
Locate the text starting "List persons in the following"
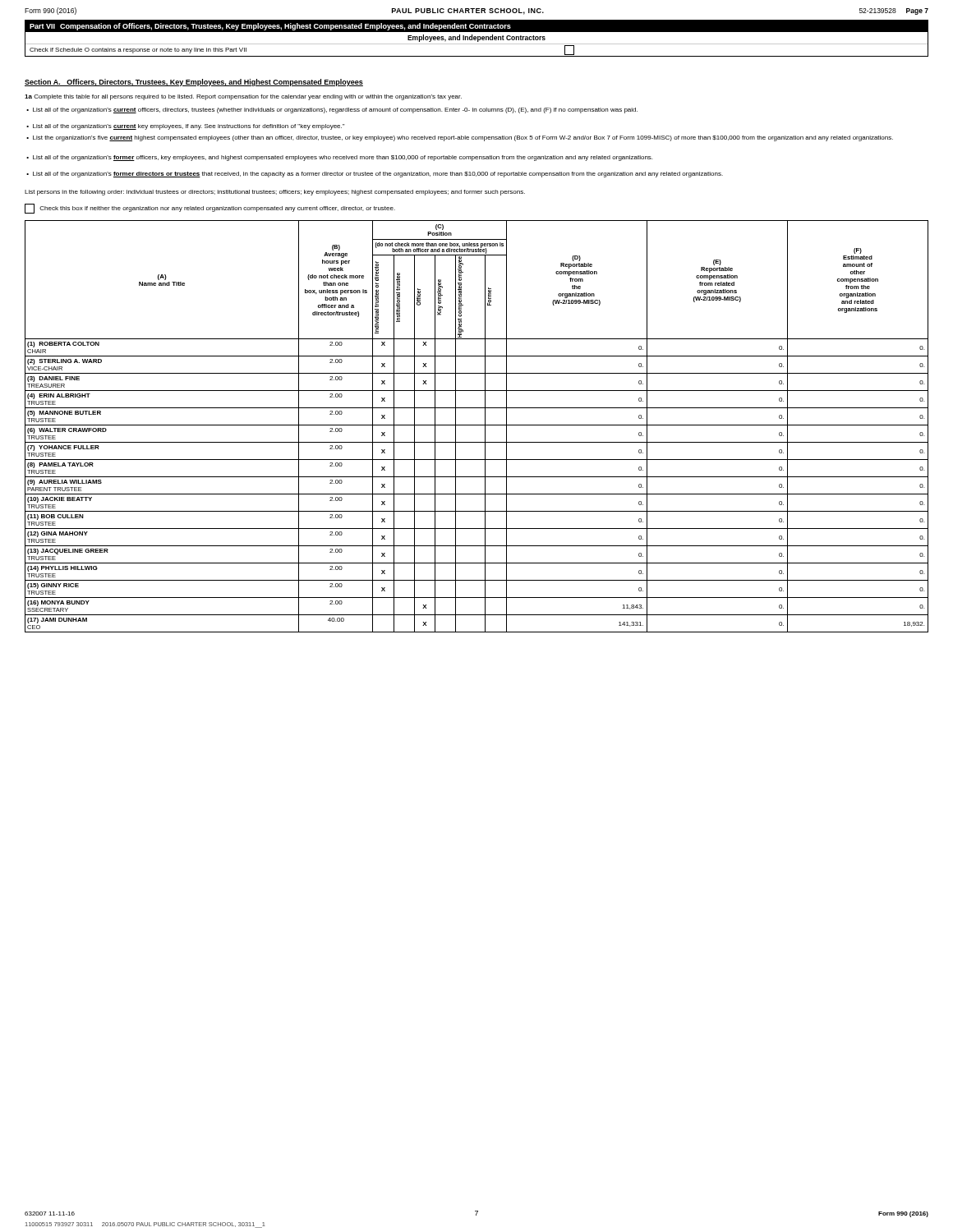(x=275, y=192)
